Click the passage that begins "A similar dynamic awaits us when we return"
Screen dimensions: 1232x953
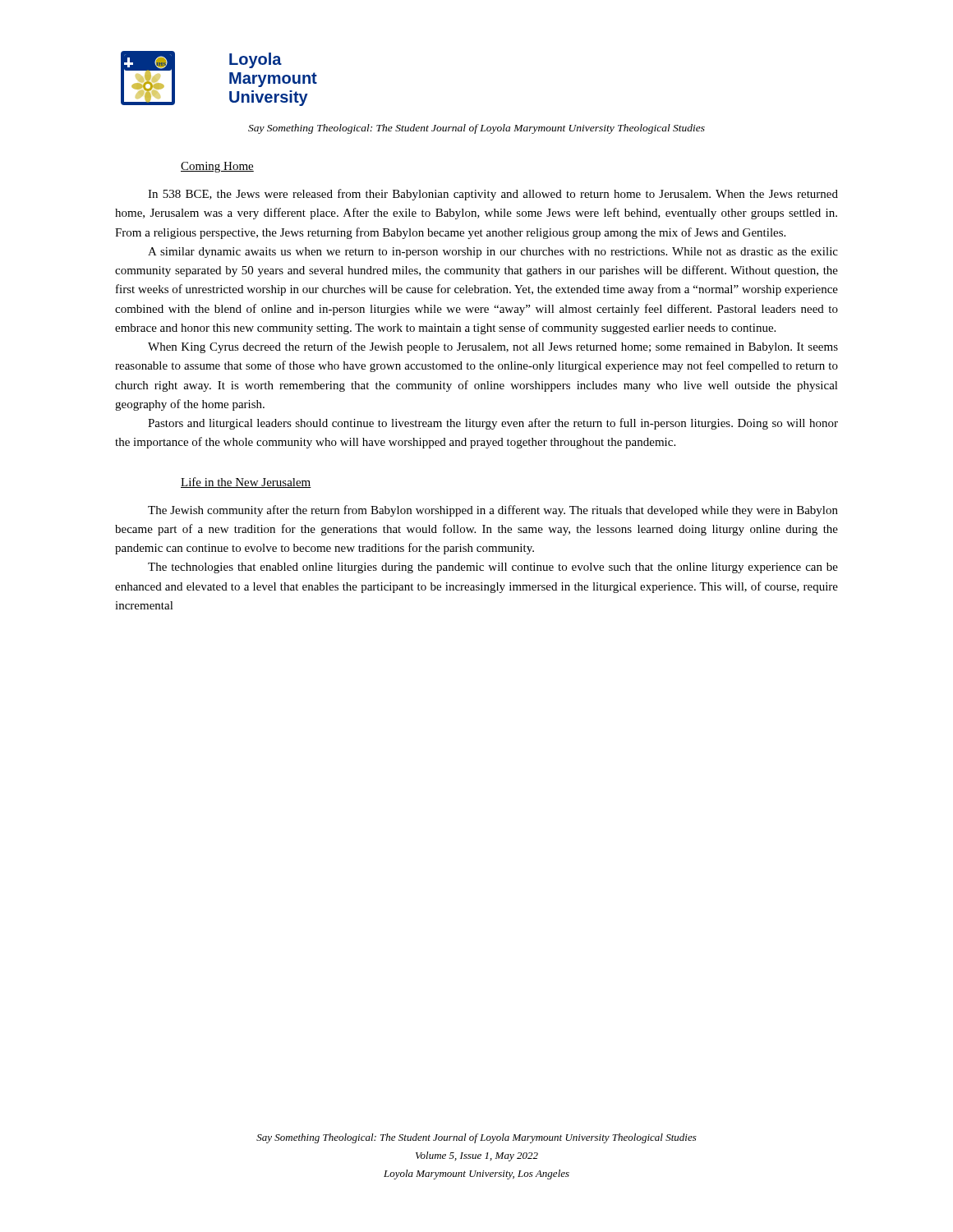[x=476, y=290]
